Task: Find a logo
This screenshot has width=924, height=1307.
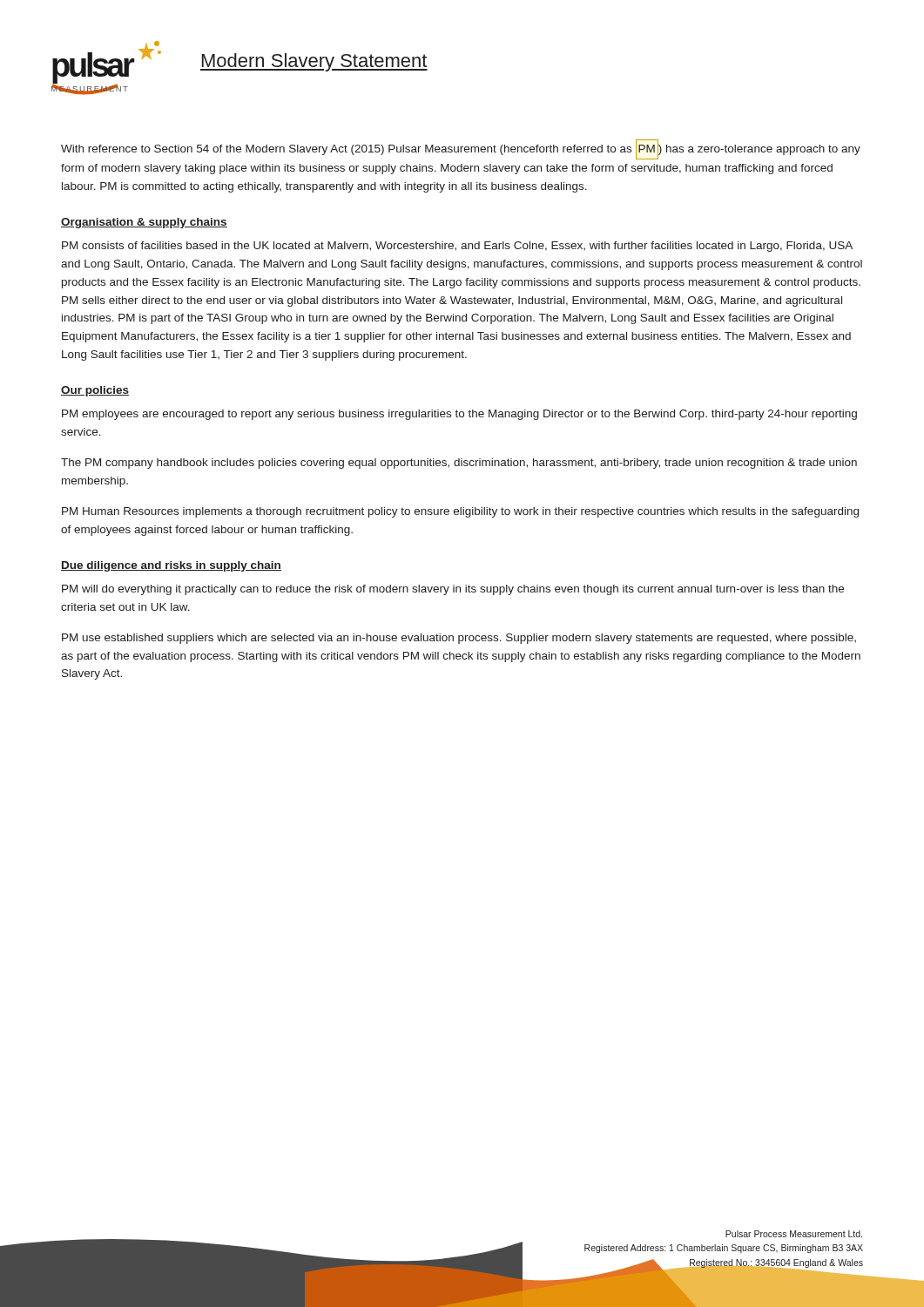Action: (118, 61)
